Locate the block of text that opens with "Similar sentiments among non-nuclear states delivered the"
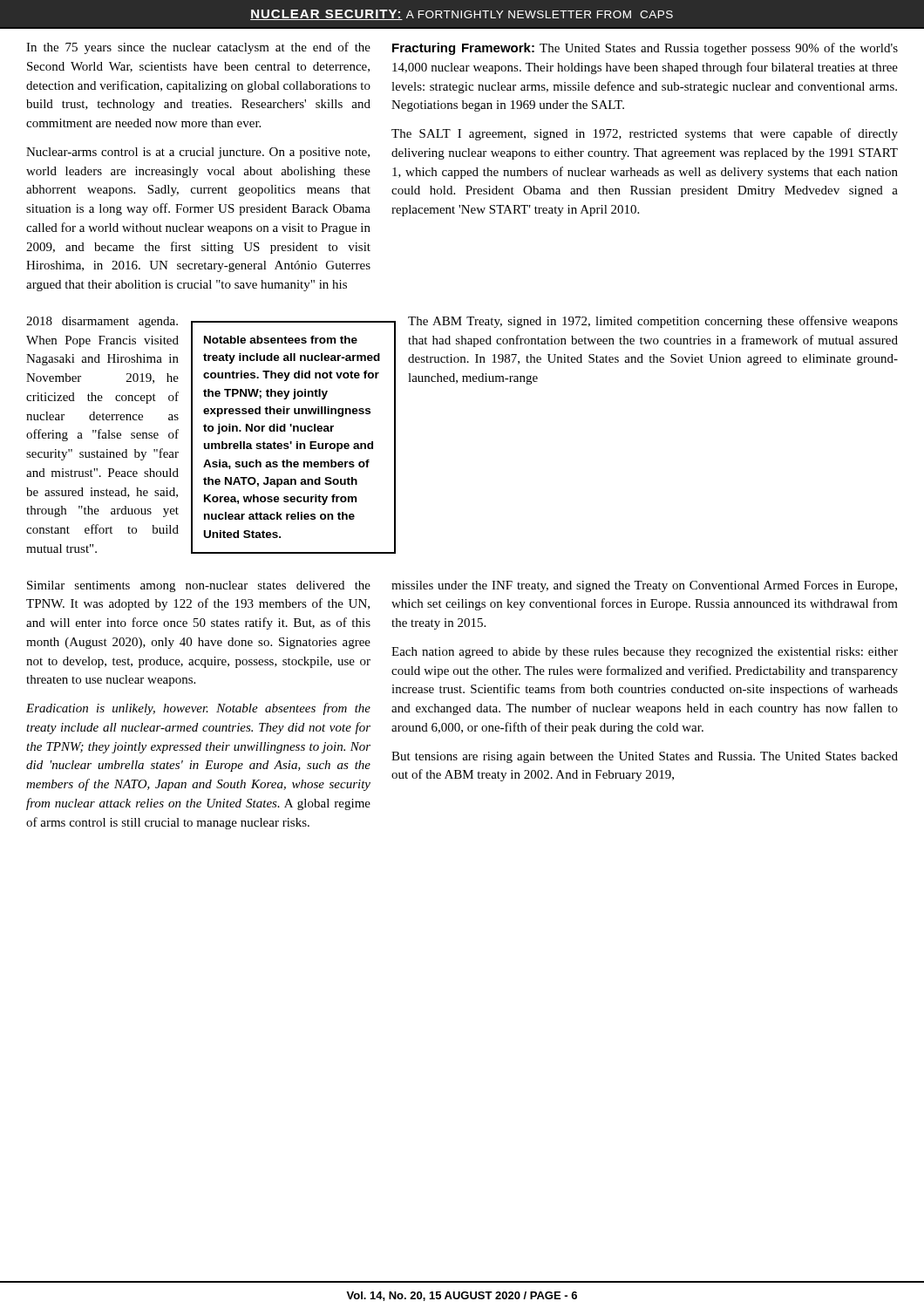 pyautogui.click(x=198, y=704)
